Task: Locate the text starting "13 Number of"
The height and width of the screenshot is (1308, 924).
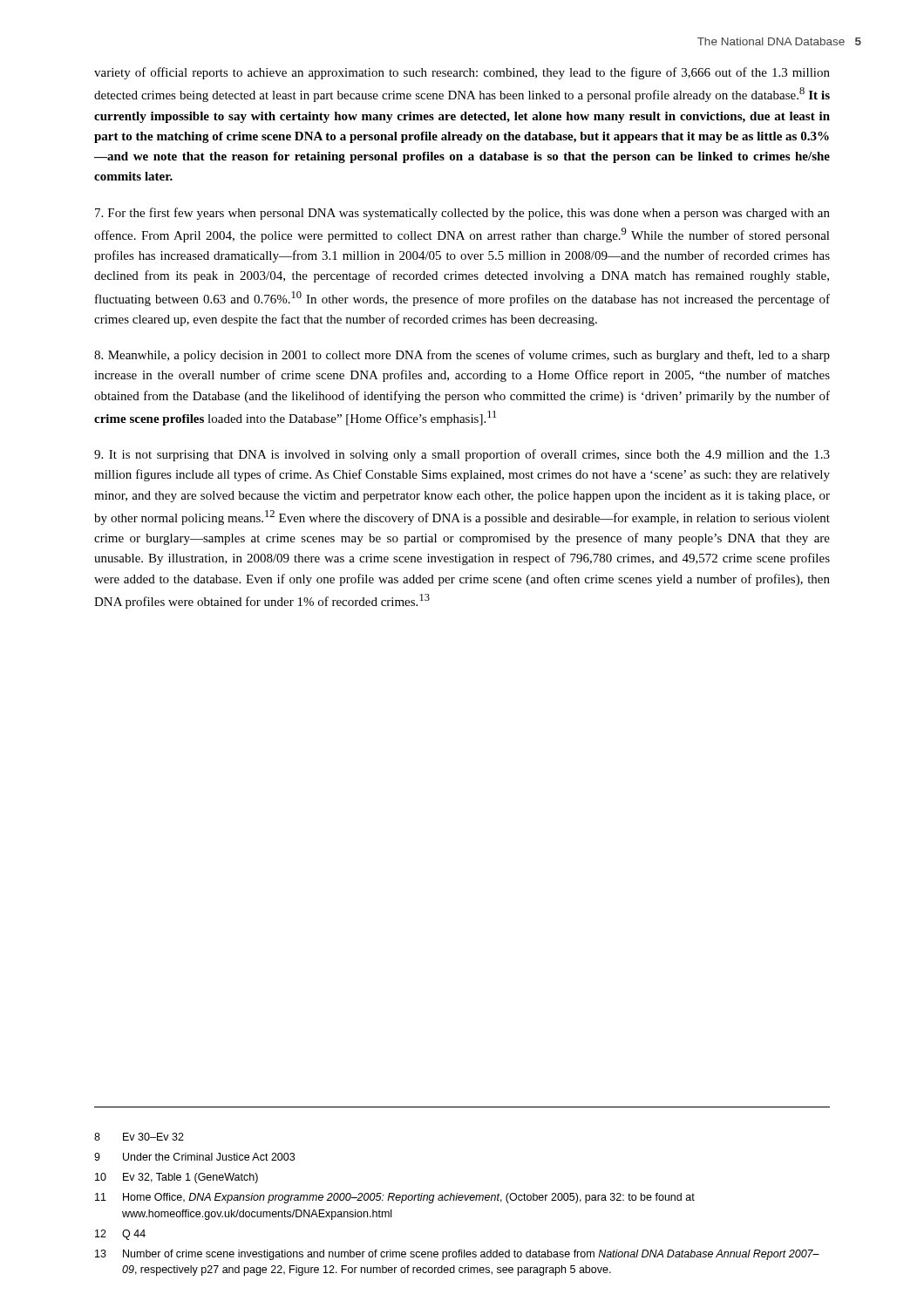Action: click(462, 1262)
